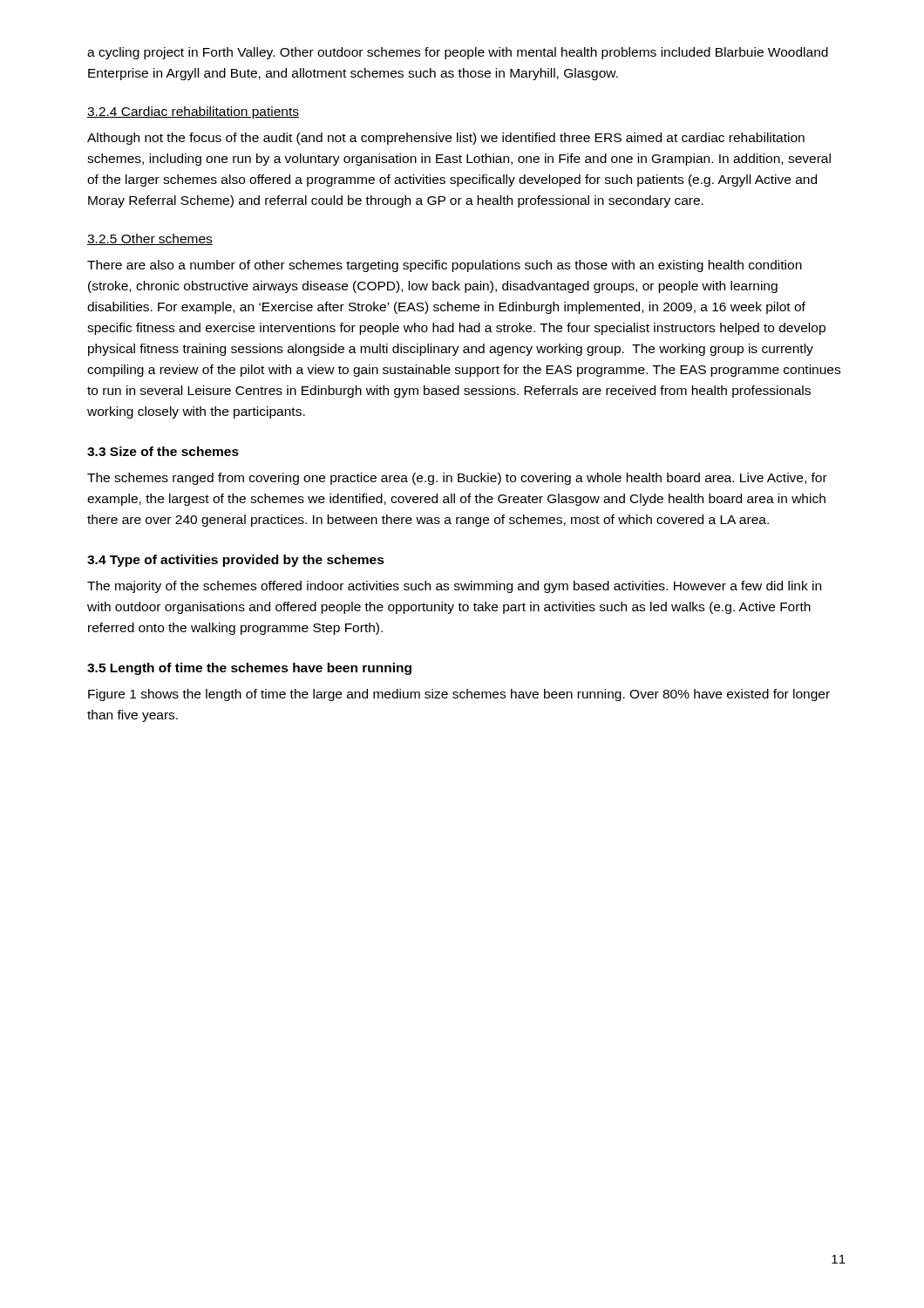Image resolution: width=924 pixels, height=1308 pixels.
Task: Find the block starting "3.4 Type of activities provided by"
Action: tap(236, 560)
